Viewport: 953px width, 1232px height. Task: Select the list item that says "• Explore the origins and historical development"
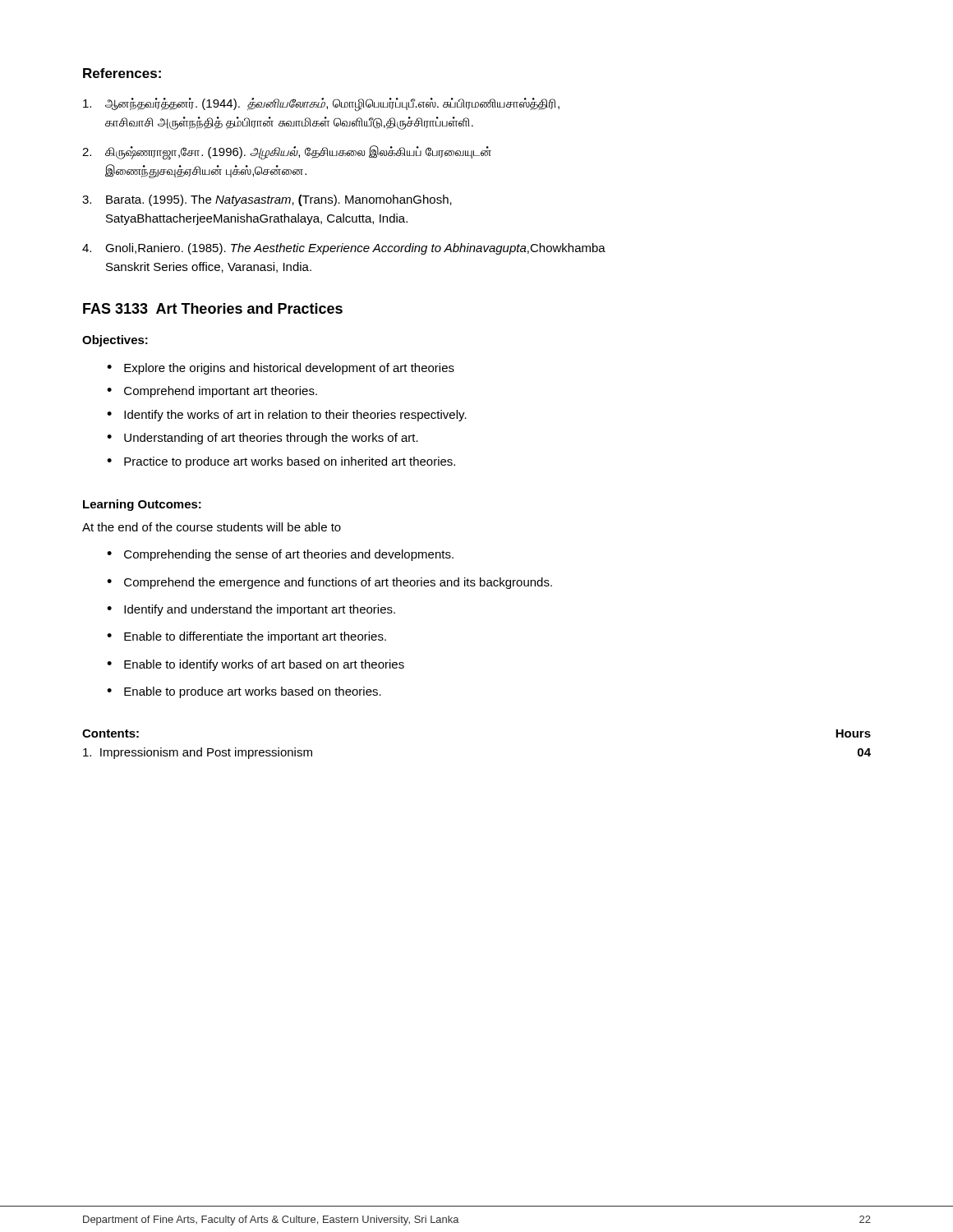tap(281, 368)
